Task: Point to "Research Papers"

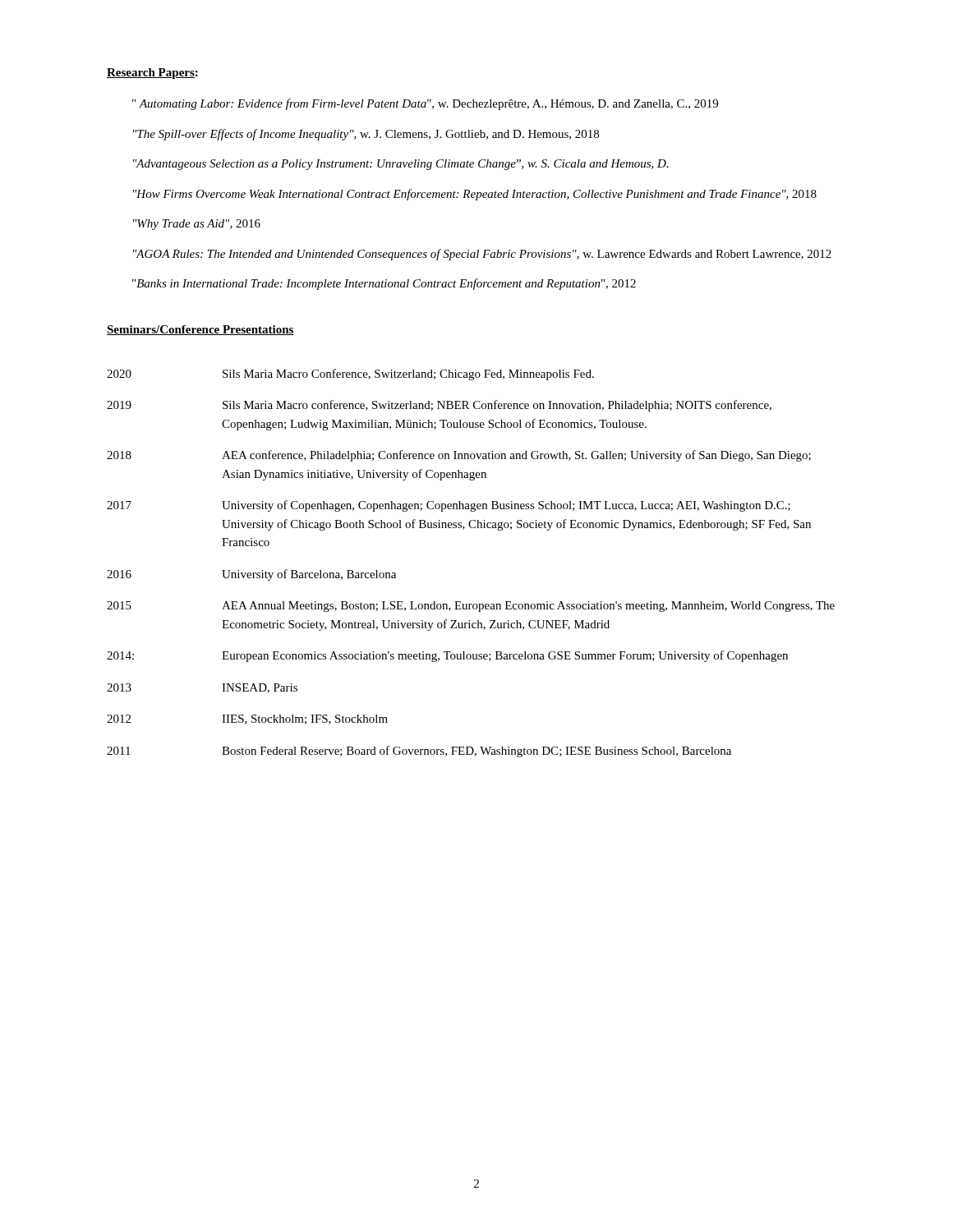Action: 151,72
